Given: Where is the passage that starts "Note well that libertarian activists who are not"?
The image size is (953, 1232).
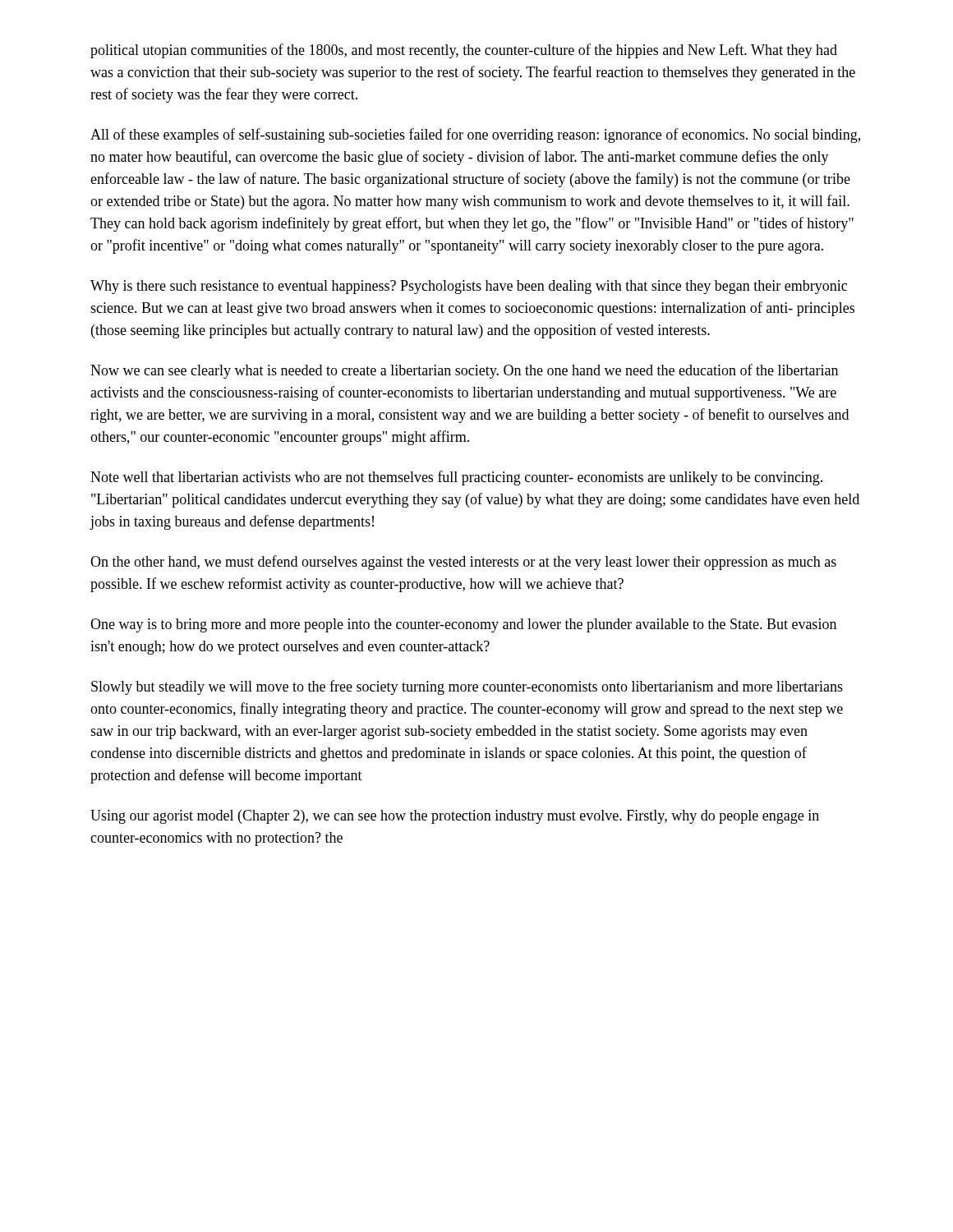Looking at the screenshot, I should 475,499.
